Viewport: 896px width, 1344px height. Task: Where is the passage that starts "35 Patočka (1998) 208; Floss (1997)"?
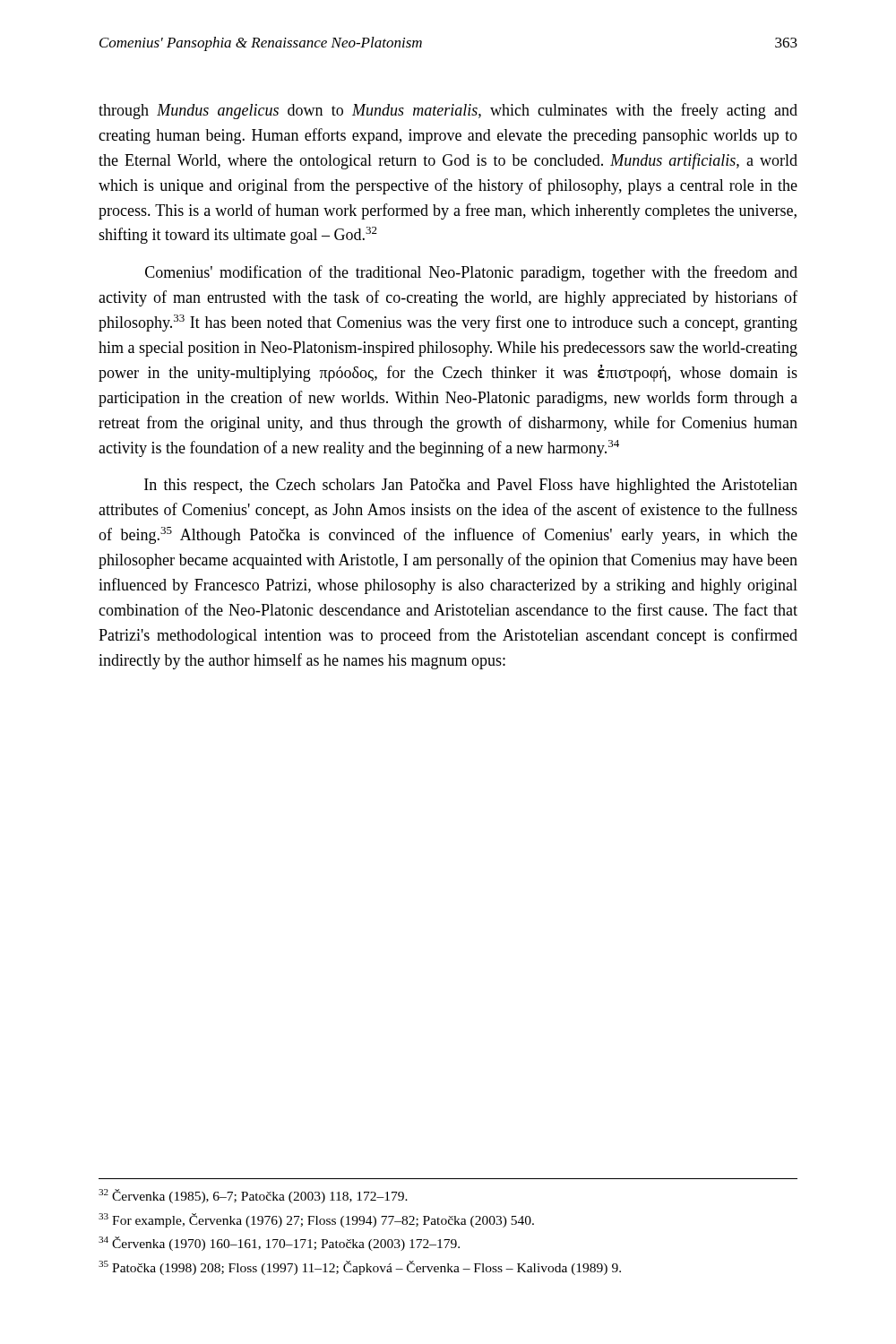pyautogui.click(x=360, y=1266)
